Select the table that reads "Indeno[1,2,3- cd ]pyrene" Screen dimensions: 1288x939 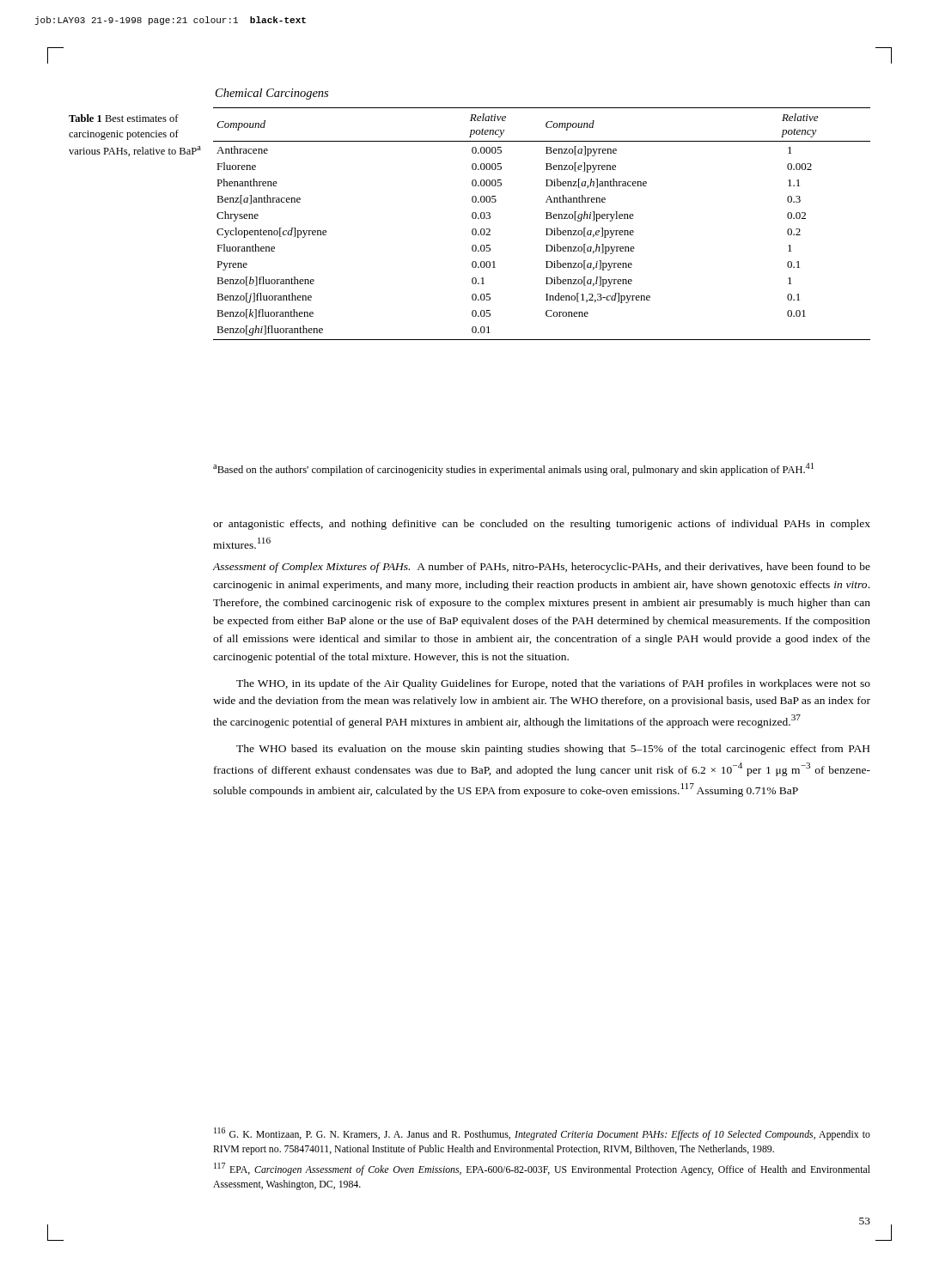point(542,223)
